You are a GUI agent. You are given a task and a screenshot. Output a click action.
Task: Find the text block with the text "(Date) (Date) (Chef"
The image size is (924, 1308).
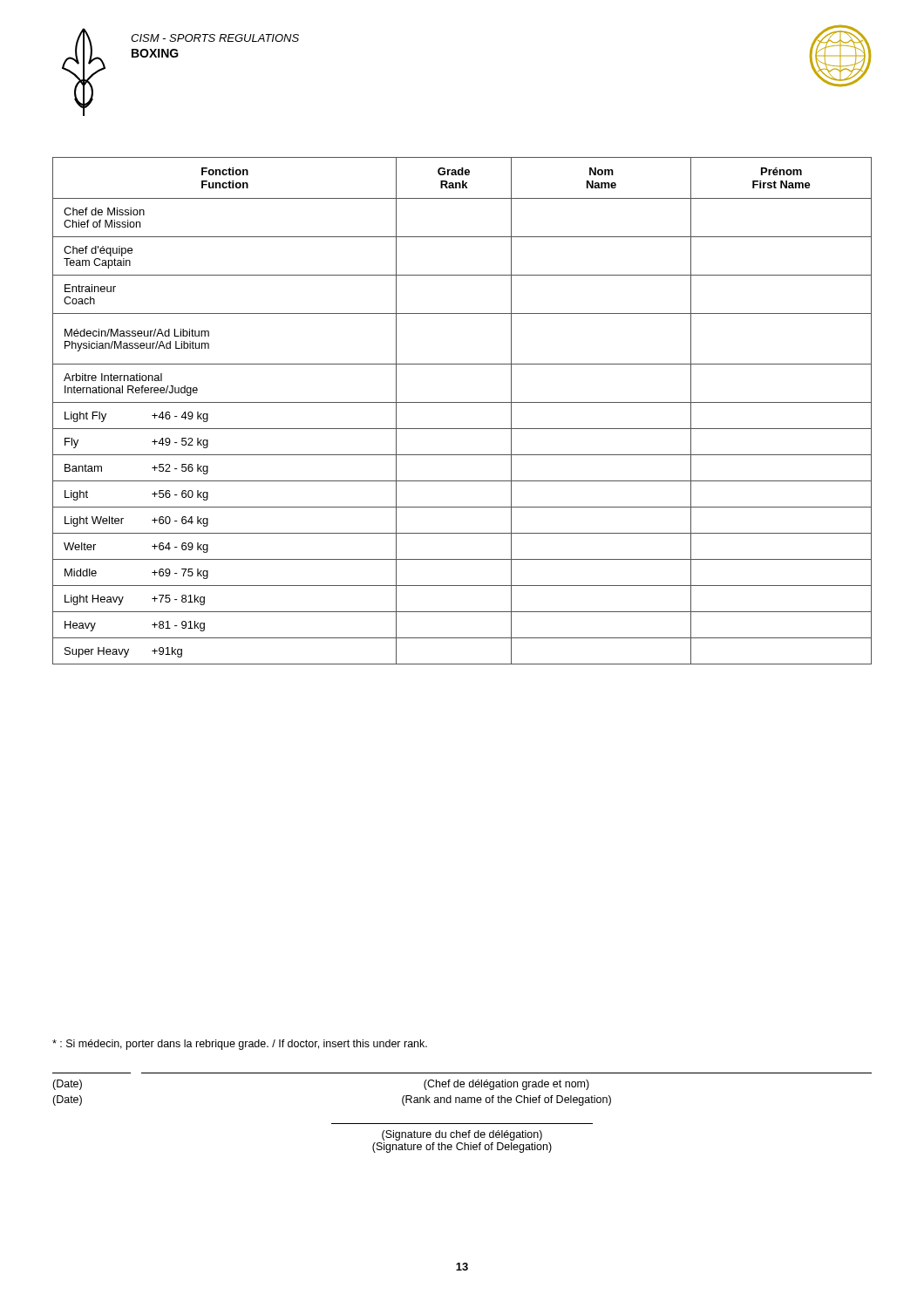(x=462, y=1113)
